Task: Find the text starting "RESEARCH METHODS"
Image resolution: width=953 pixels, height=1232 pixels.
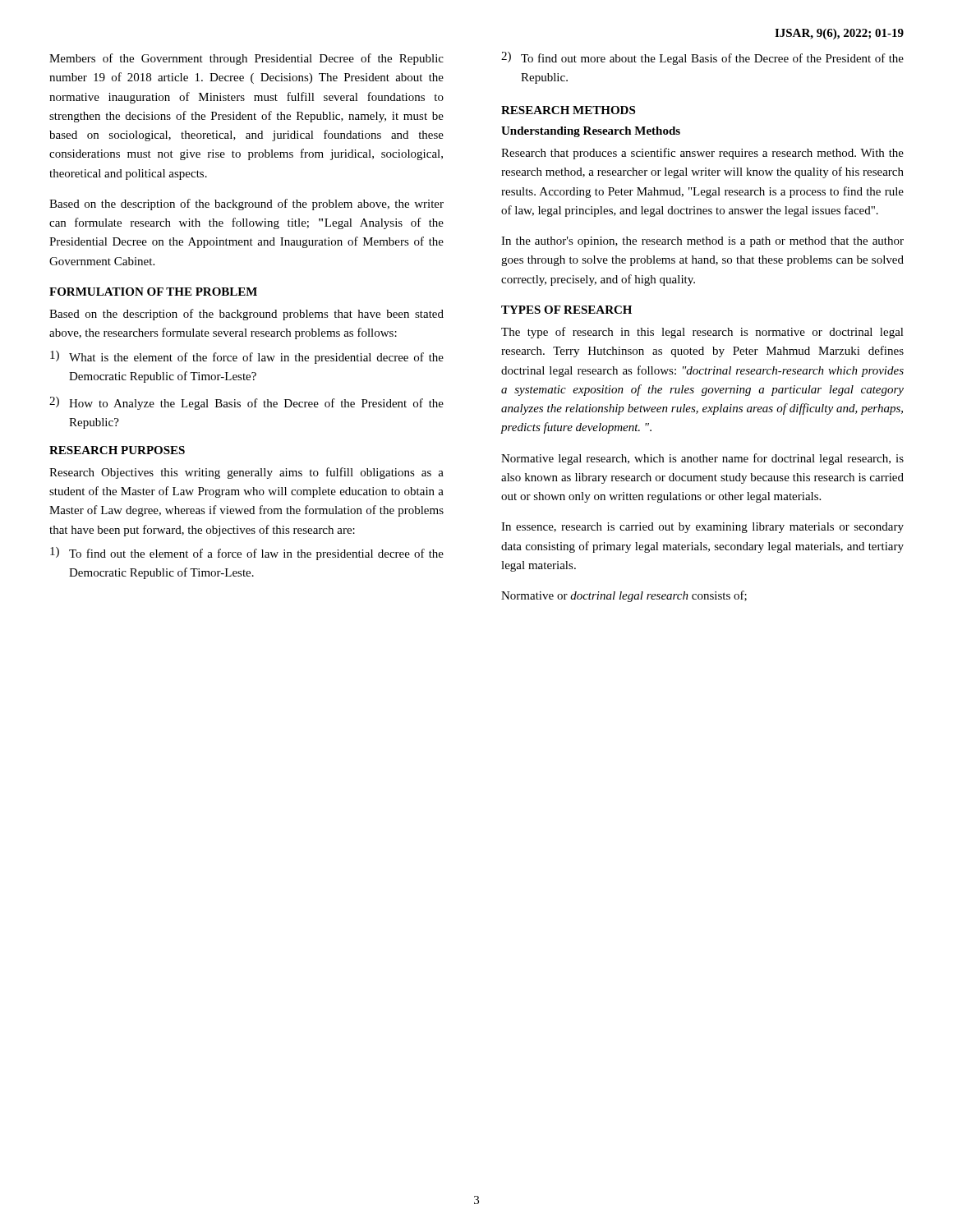Action: [x=568, y=110]
